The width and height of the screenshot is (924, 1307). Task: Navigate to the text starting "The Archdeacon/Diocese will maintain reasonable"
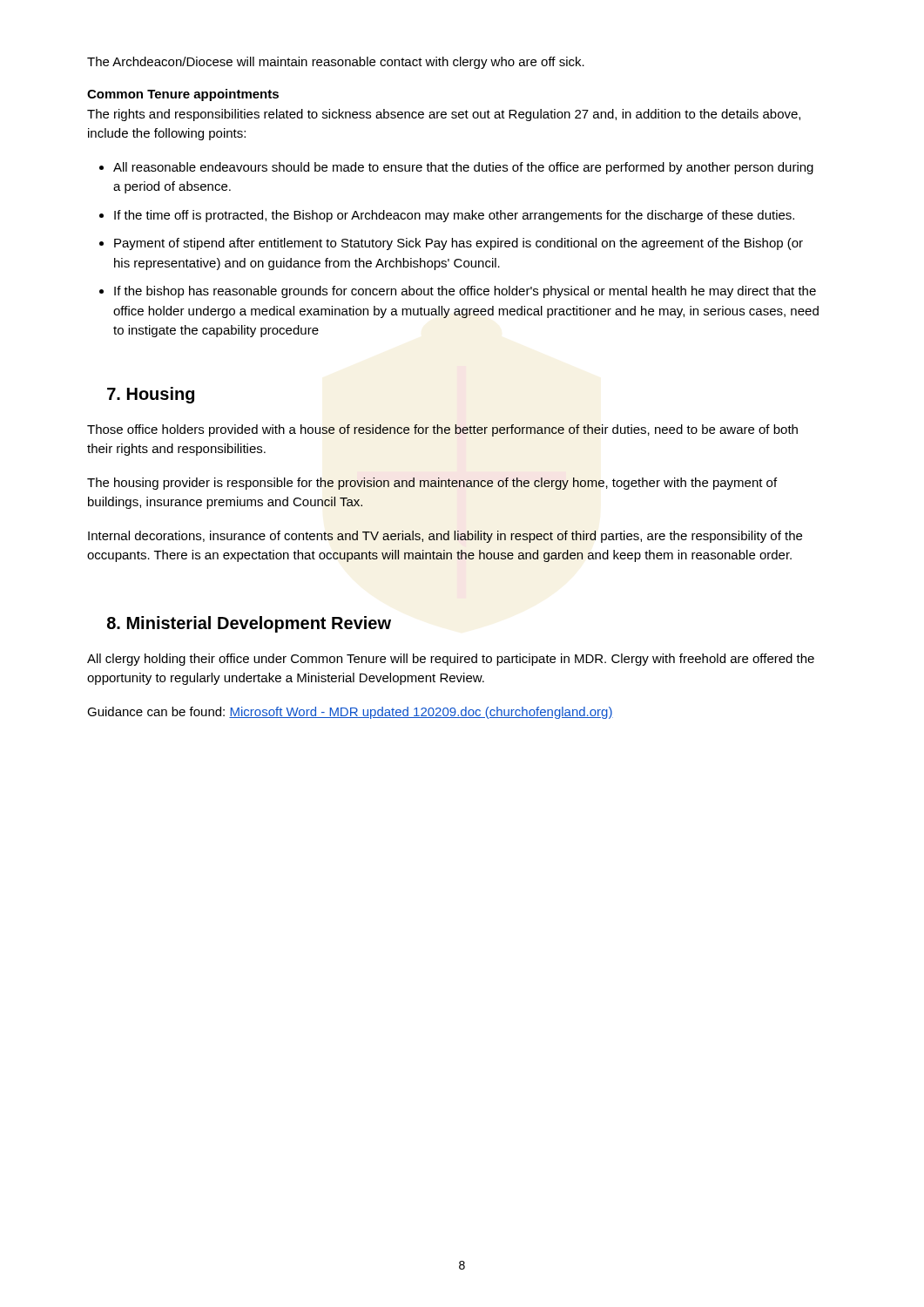[336, 61]
